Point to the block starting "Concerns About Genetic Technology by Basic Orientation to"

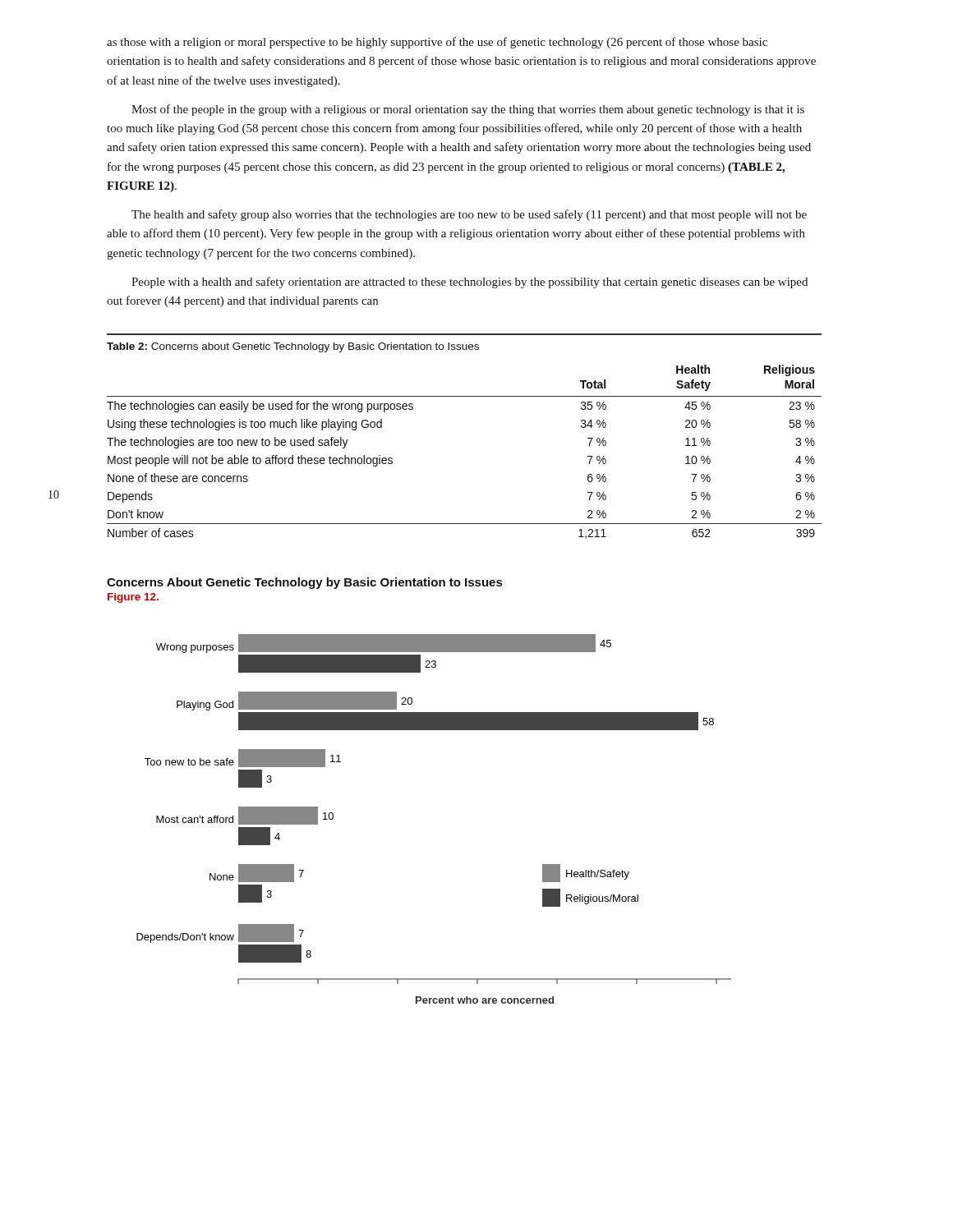[305, 582]
